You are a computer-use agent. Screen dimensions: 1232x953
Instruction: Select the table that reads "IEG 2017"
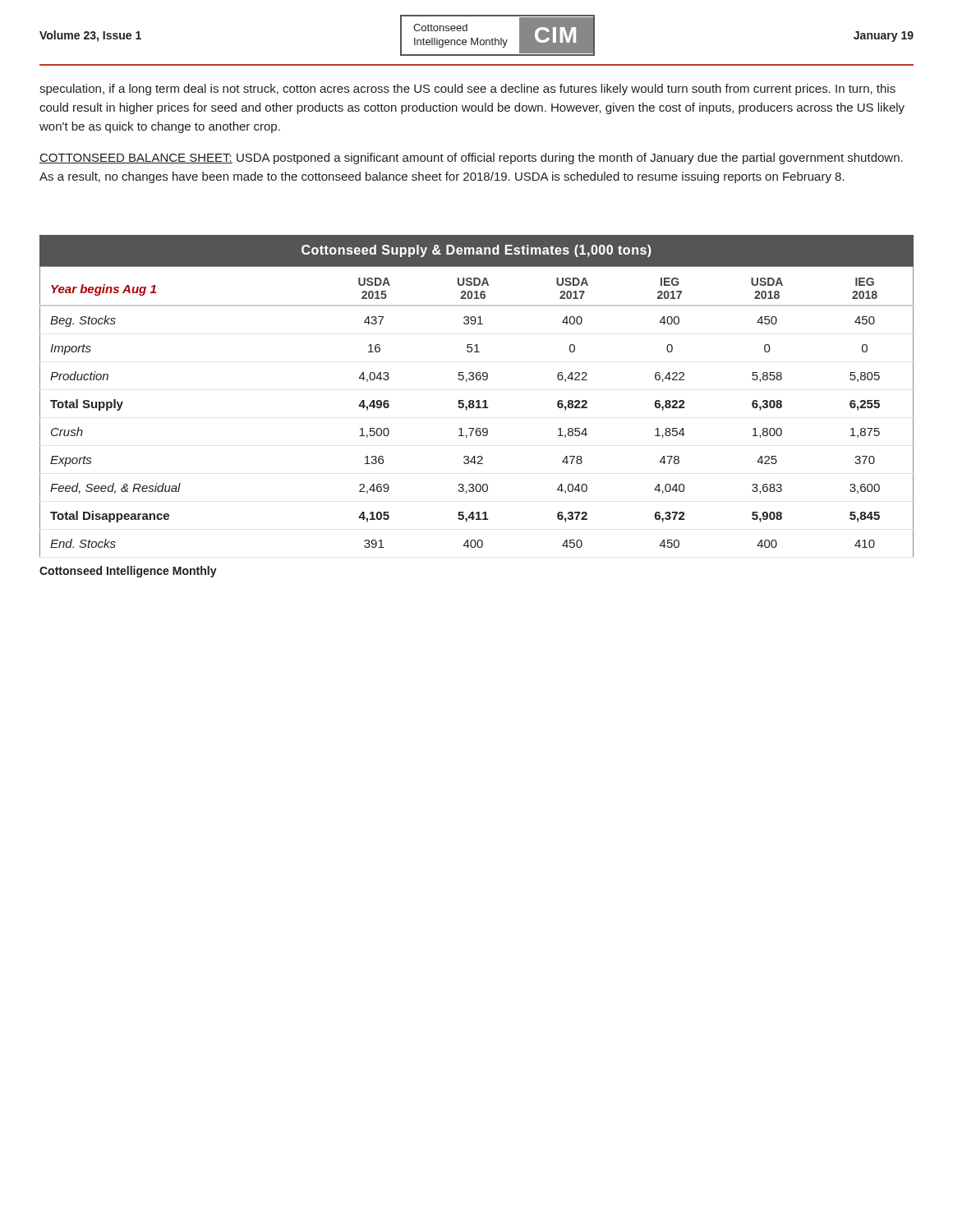[476, 396]
